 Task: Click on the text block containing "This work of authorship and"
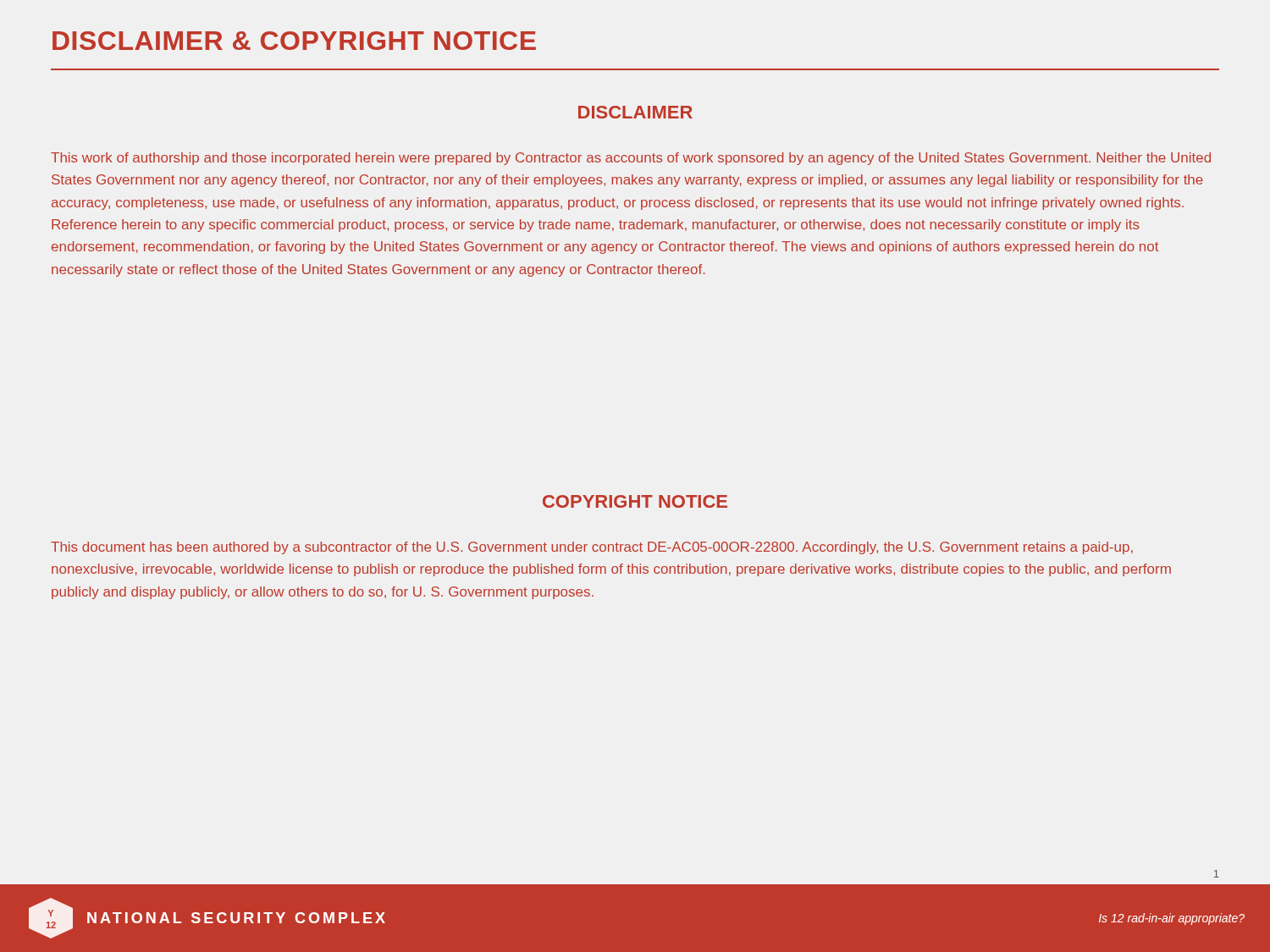pos(635,214)
